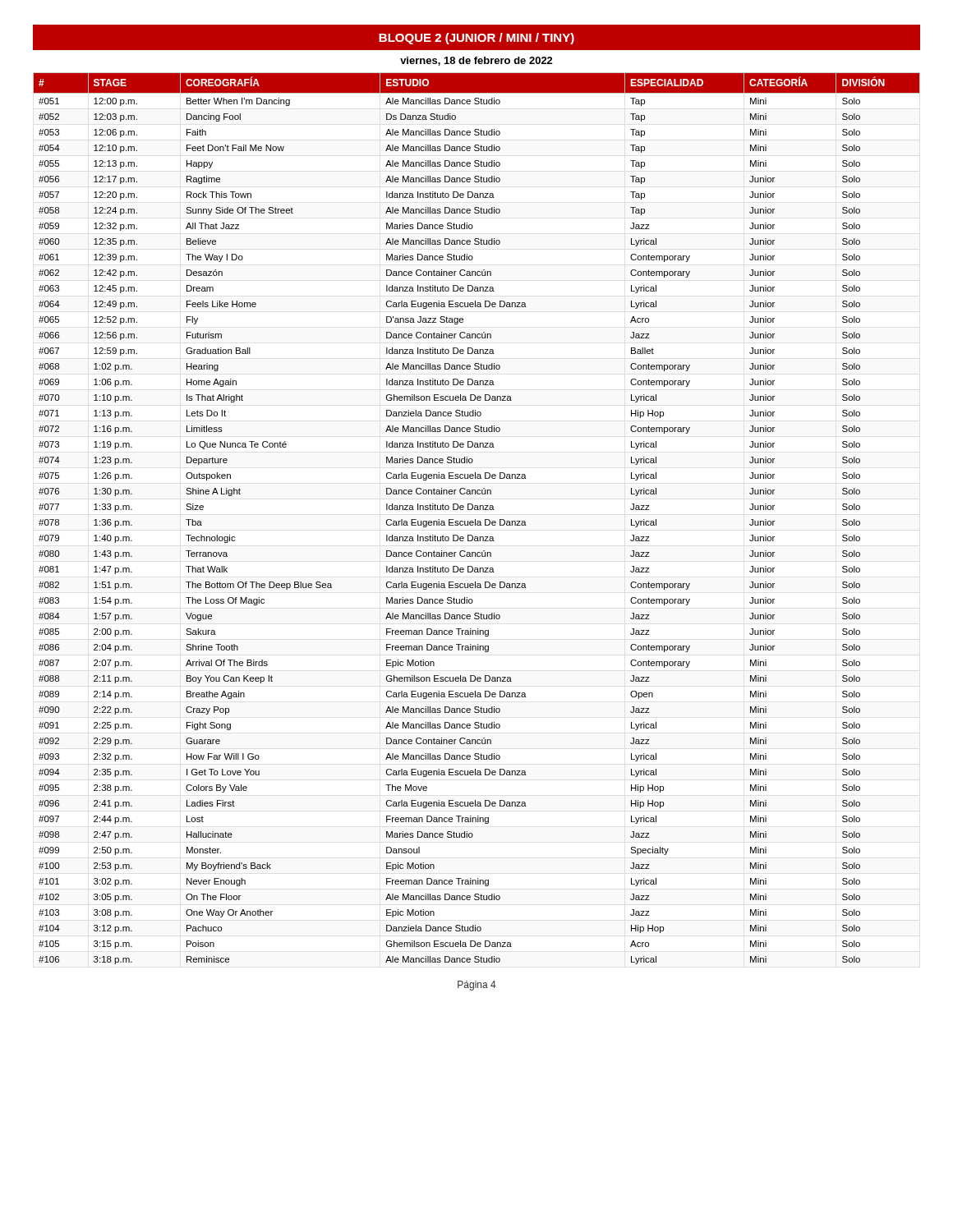Image resolution: width=953 pixels, height=1232 pixels.
Task: Find the text block starting "viernes, 18 de febrero de 2022"
Action: (476, 60)
